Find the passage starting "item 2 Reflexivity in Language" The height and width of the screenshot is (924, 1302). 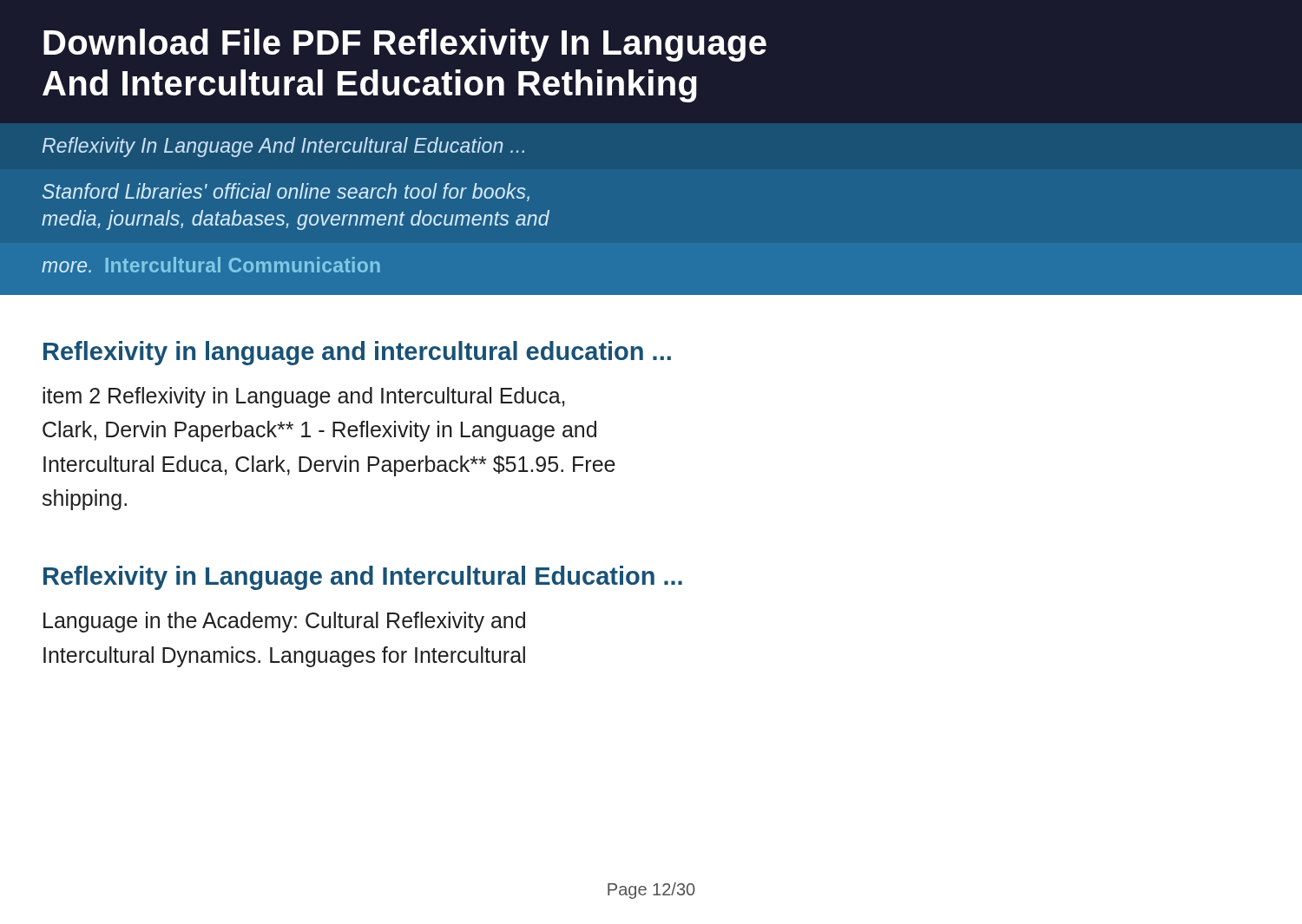pos(329,447)
